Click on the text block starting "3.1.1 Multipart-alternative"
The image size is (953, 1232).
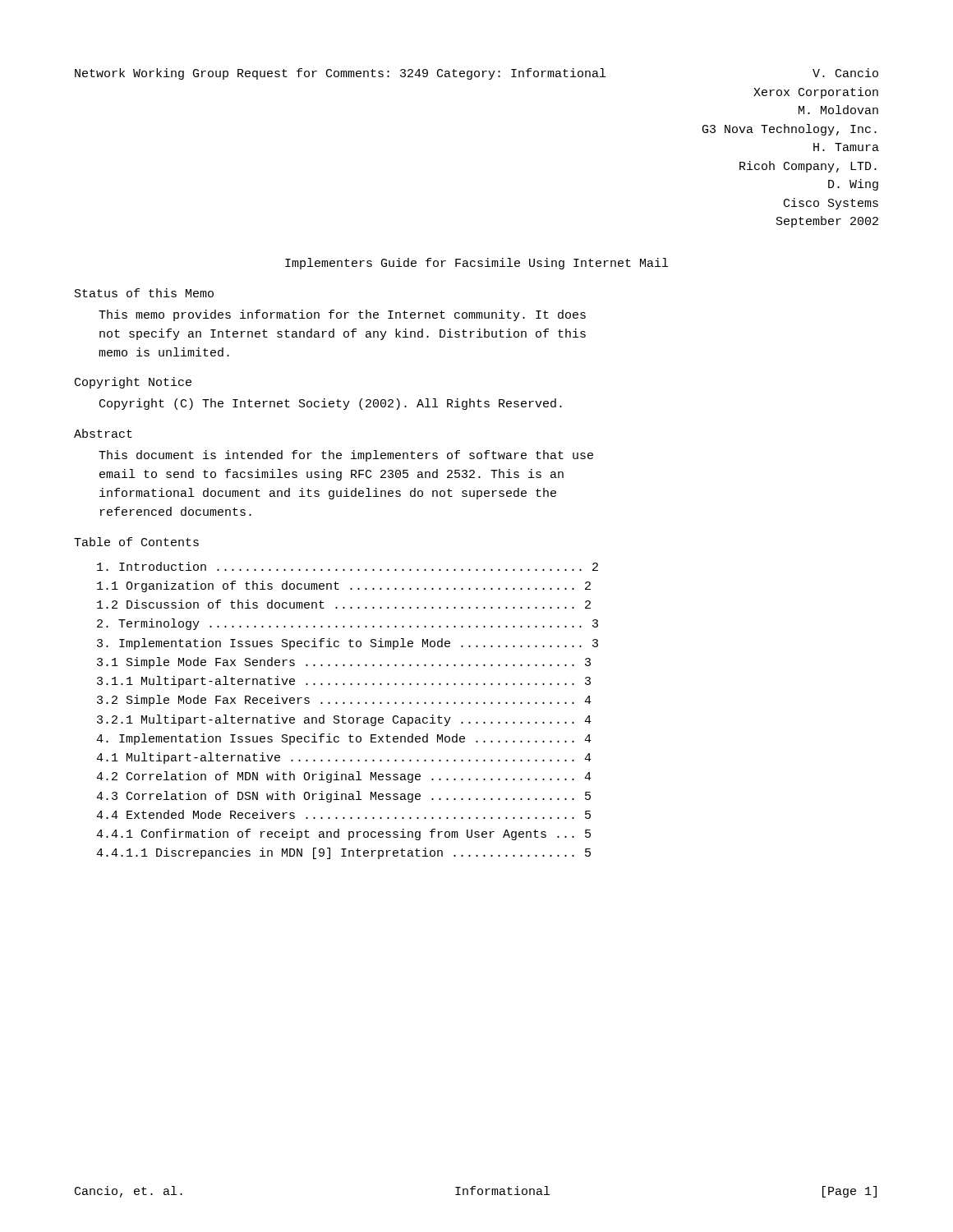coord(333,682)
